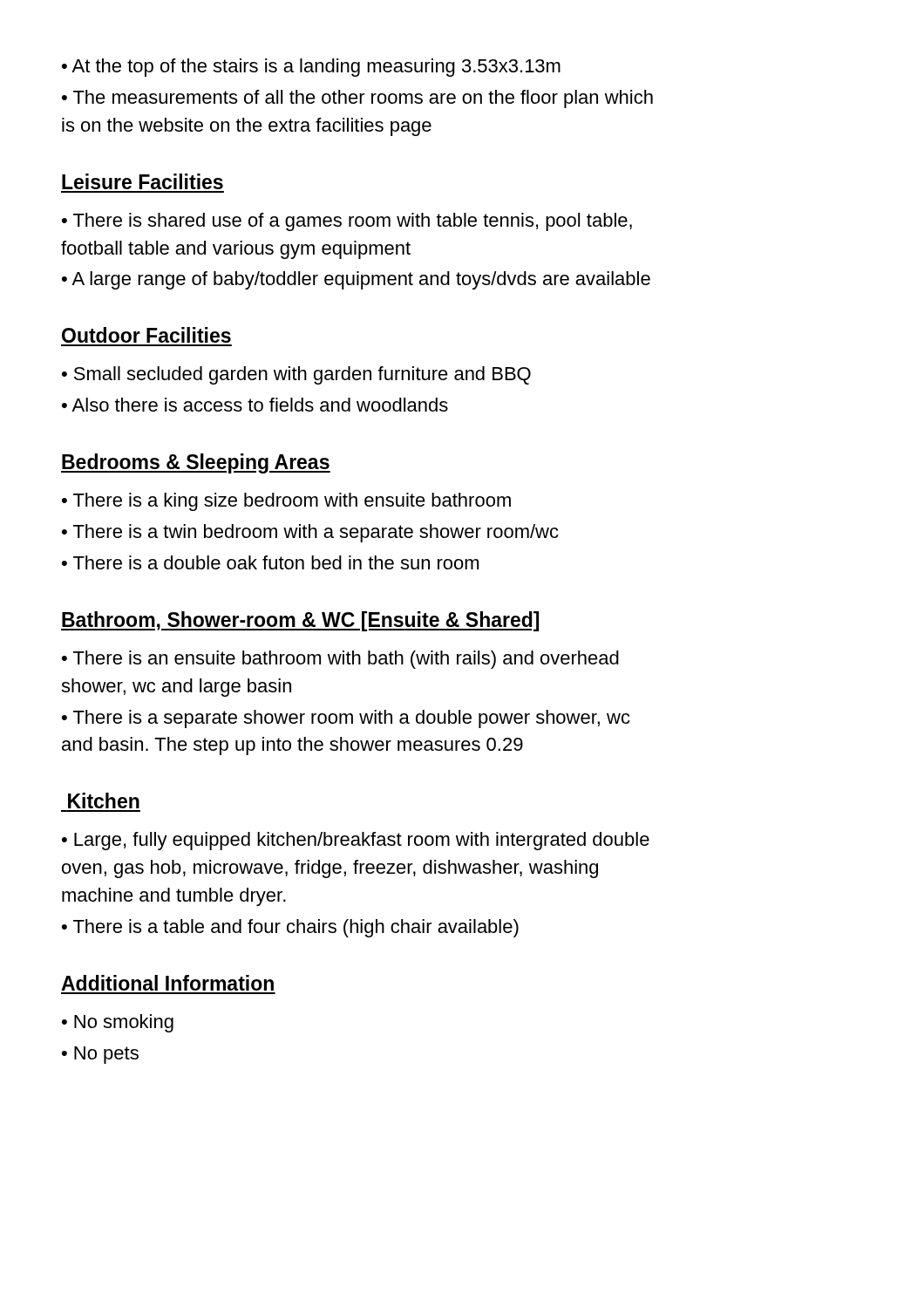Click on the block starting "• A large range of baby/toddler"
The width and height of the screenshot is (924, 1308).
point(356,279)
